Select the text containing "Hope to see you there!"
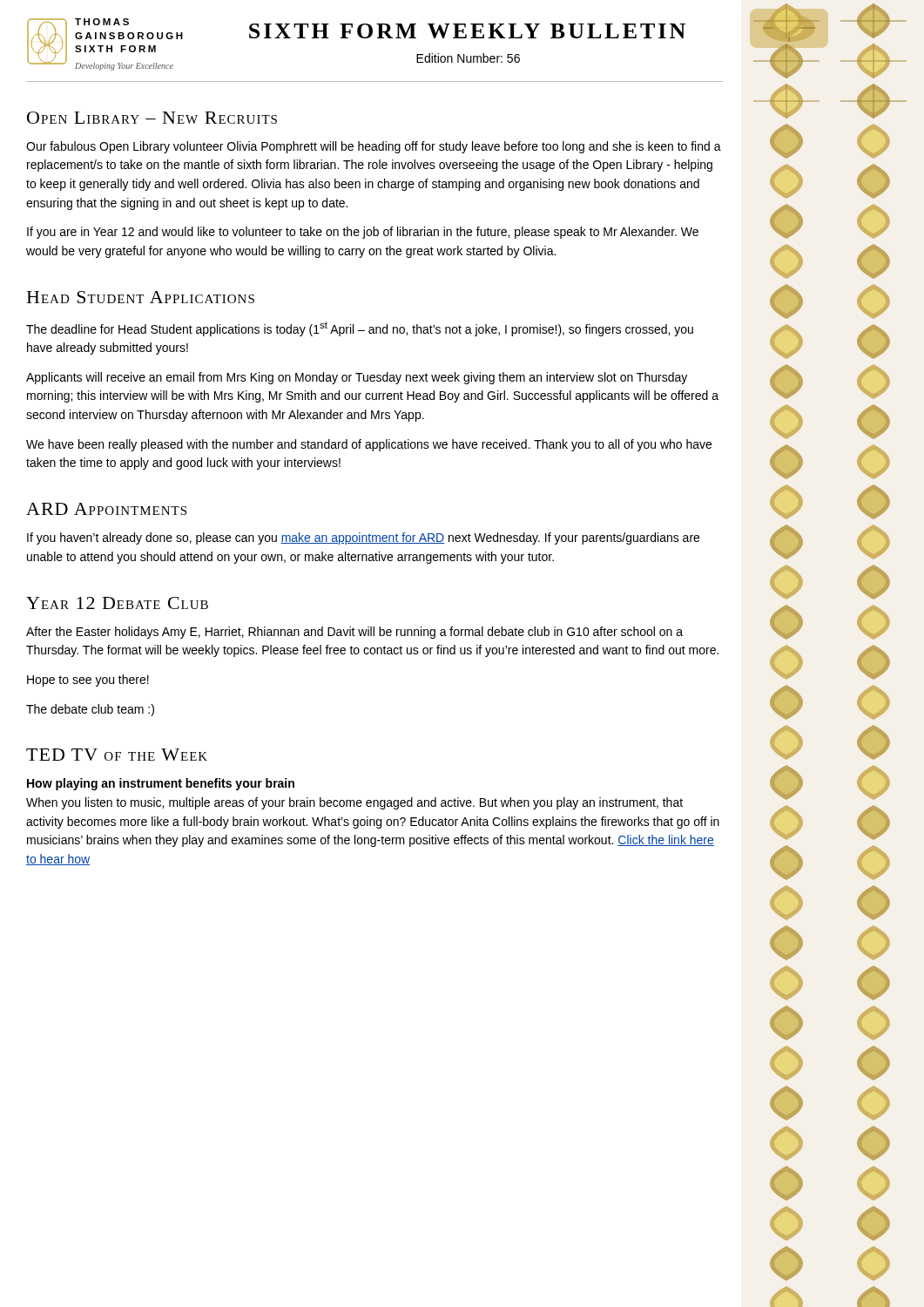Viewport: 924px width, 1307px height. (88, 680)
